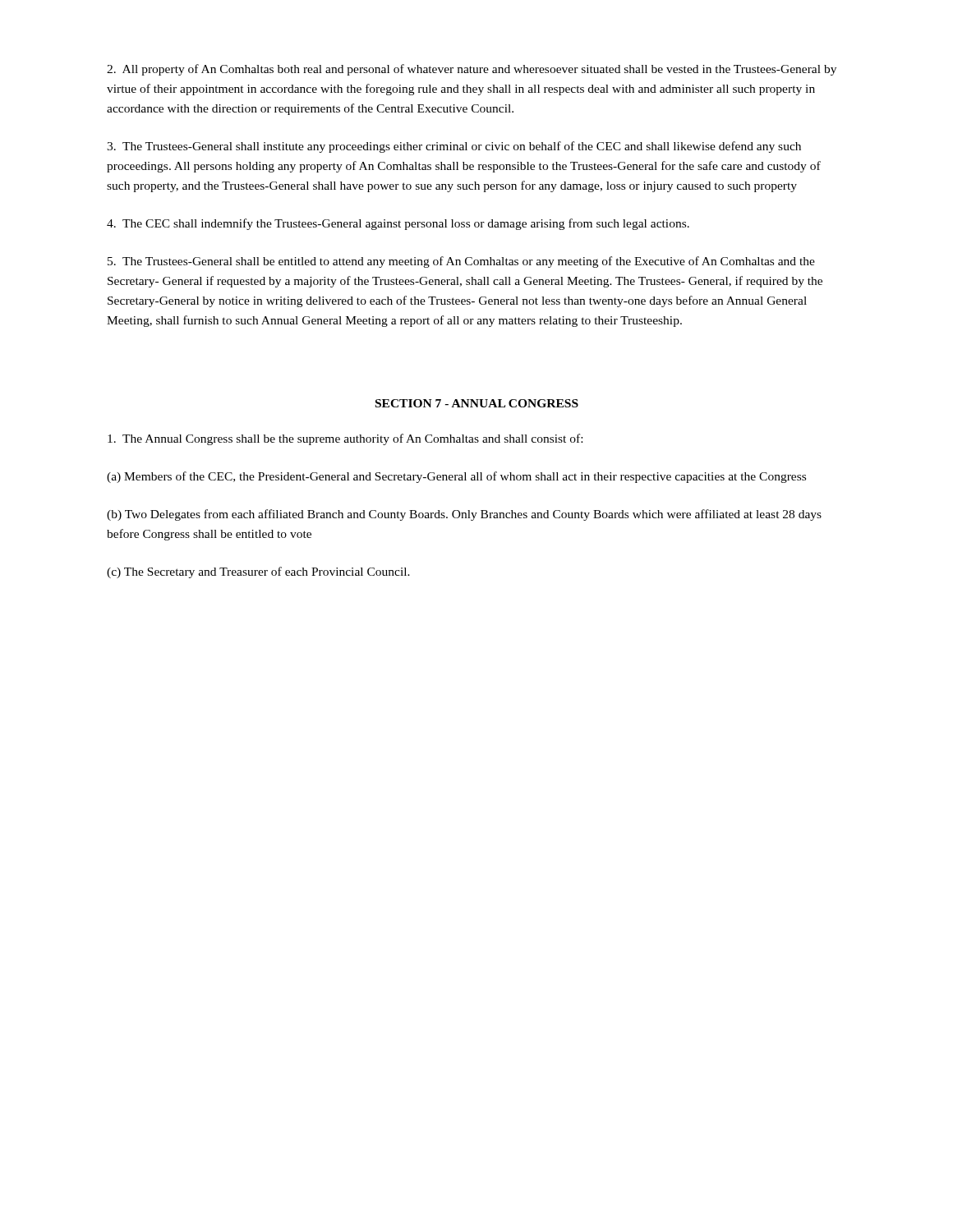Locate the block of text that opens with "The CEC shall indemnify the Trustees-General against"
The height and width of the screenshot is (1232, 953).
click(x=398, y=223)
